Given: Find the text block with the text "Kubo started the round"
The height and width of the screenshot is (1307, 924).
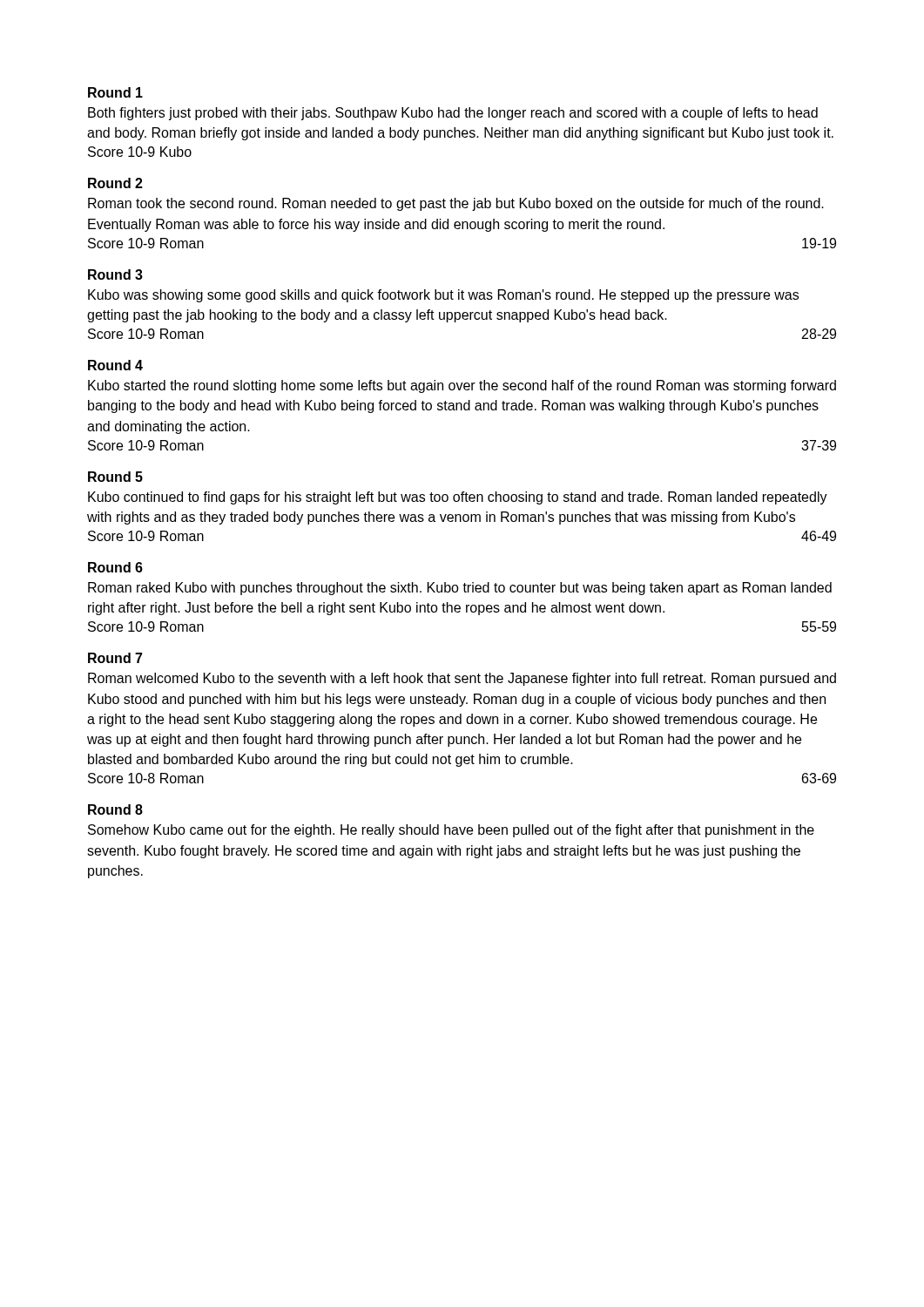Looking at the screenshot, I should tap(462, 406).
